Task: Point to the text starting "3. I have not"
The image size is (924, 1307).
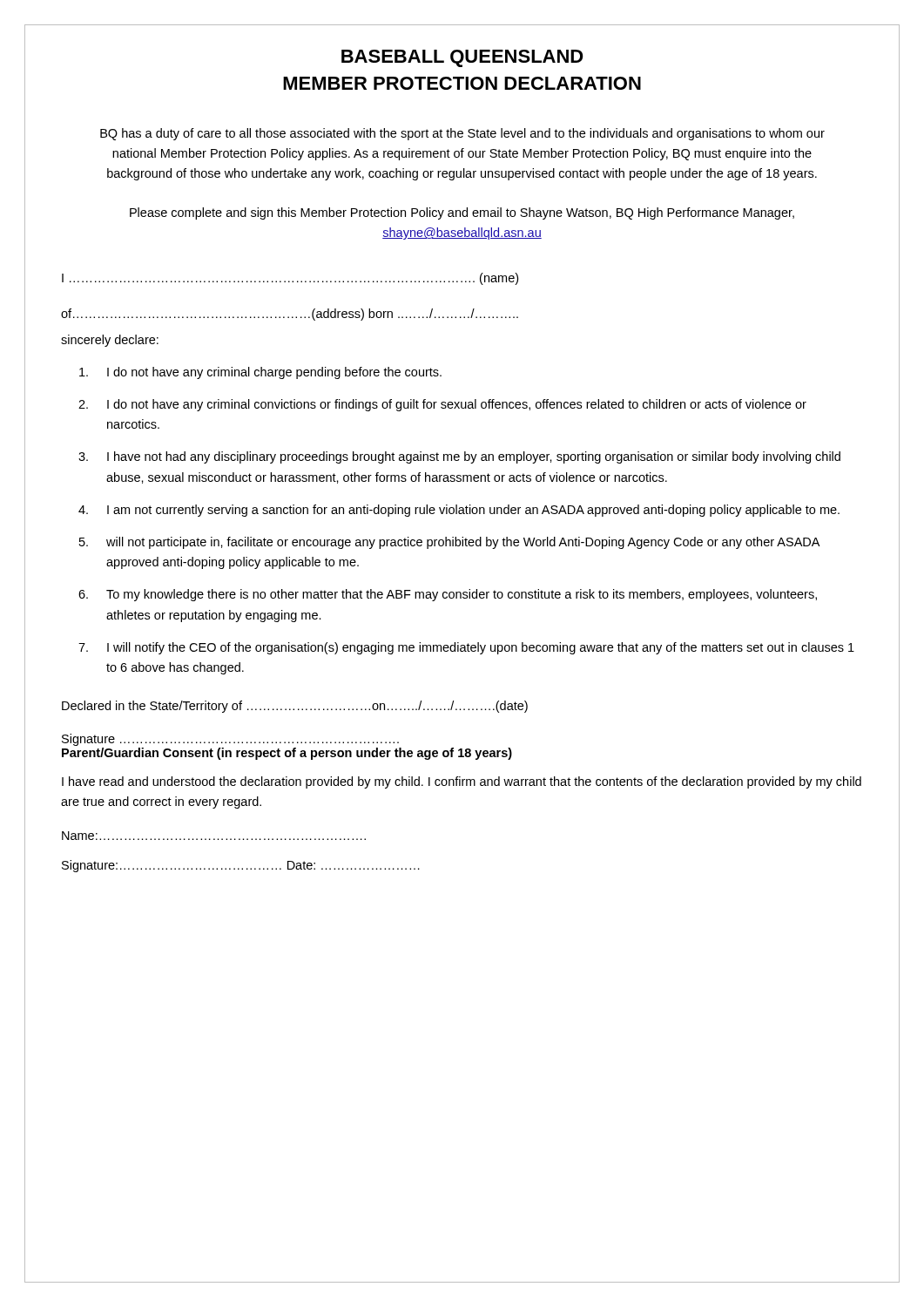Action: click(471, 468)
